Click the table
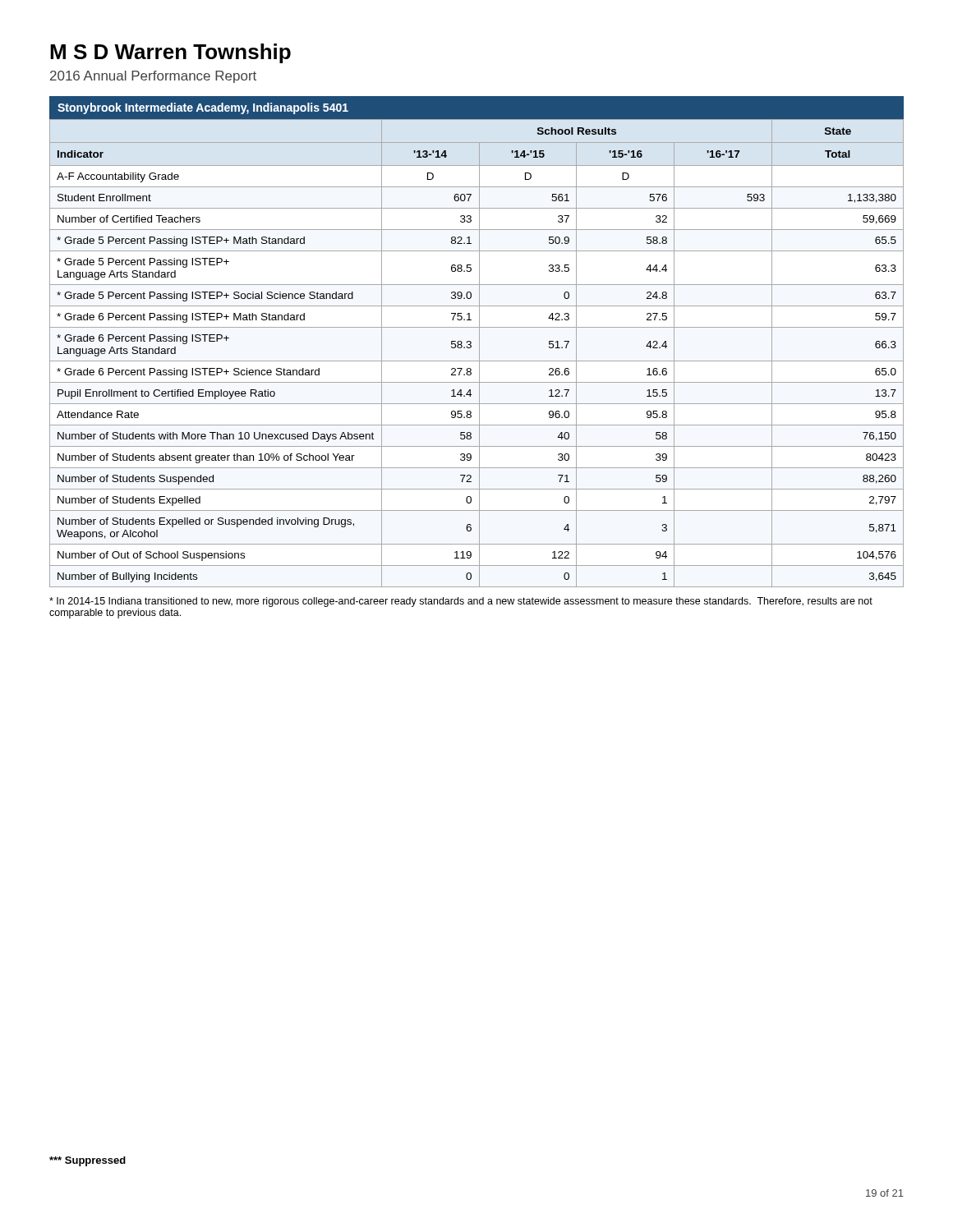This screenshot has width=953, height=1232. point(476,353)
